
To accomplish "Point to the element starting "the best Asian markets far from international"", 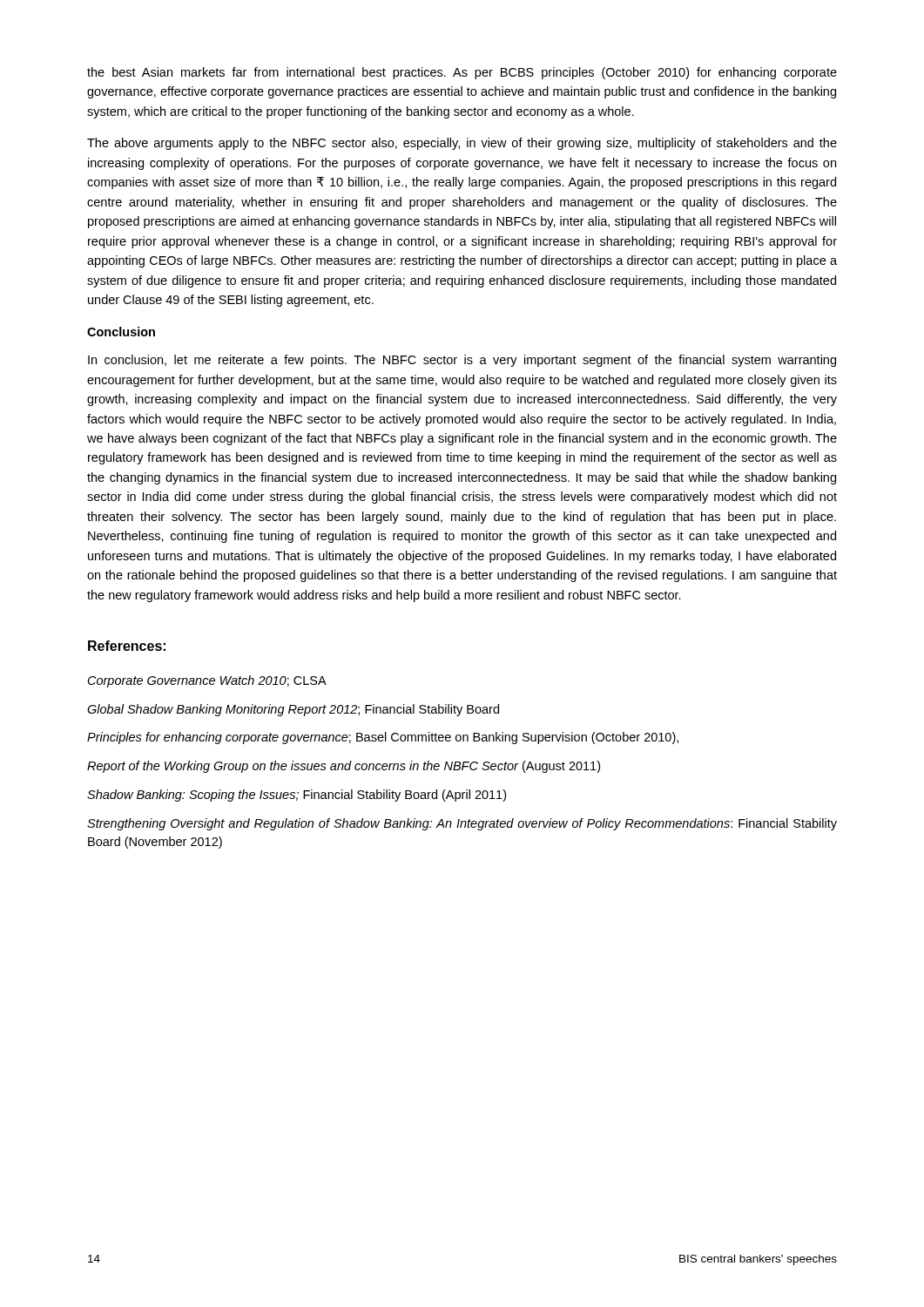I will pyautogui.click(x=462, y=92).
